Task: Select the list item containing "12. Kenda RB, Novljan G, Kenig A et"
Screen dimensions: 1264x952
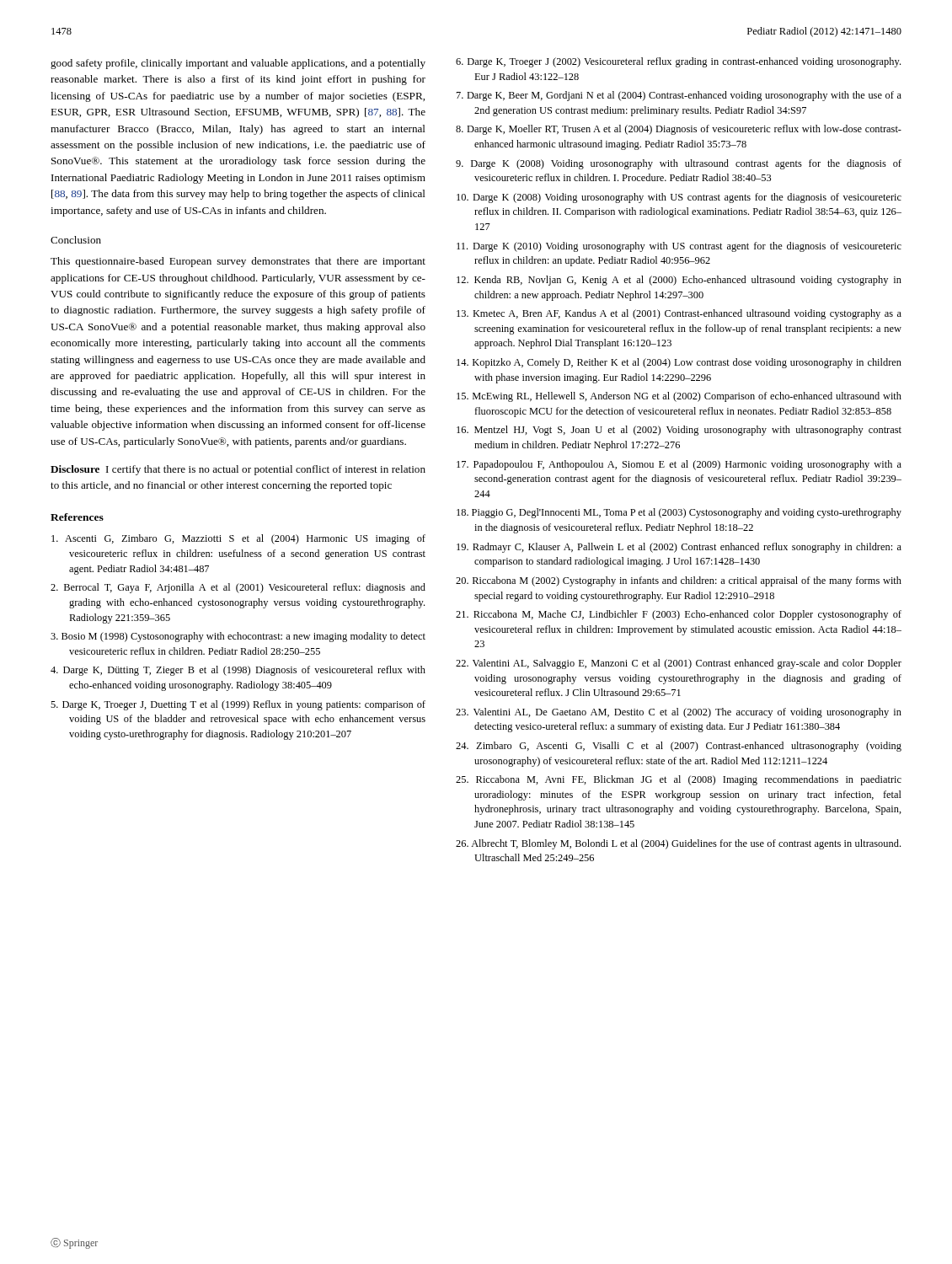Action: tap(679, 287)
